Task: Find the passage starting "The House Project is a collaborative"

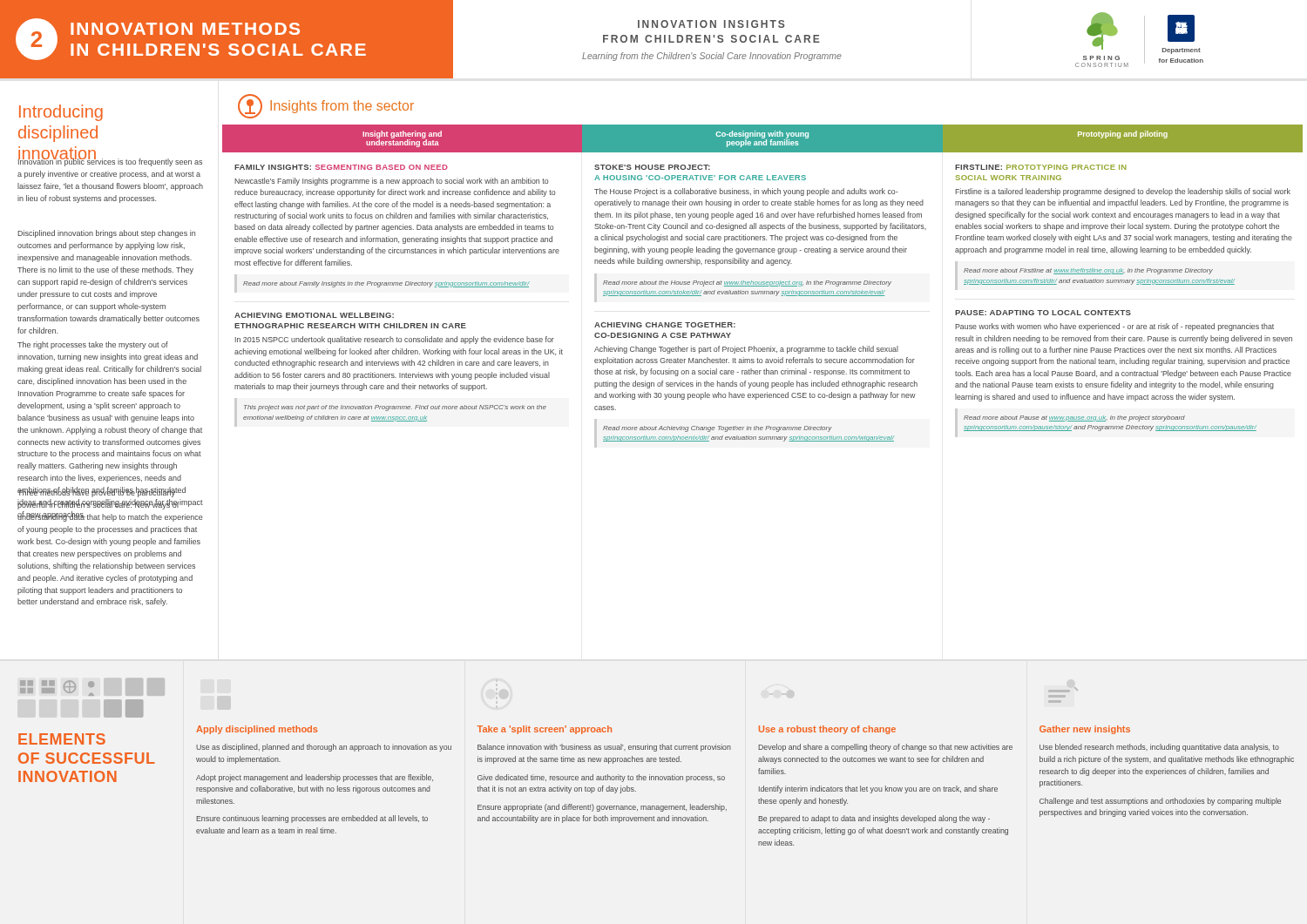Action: [x=762, y=227]
